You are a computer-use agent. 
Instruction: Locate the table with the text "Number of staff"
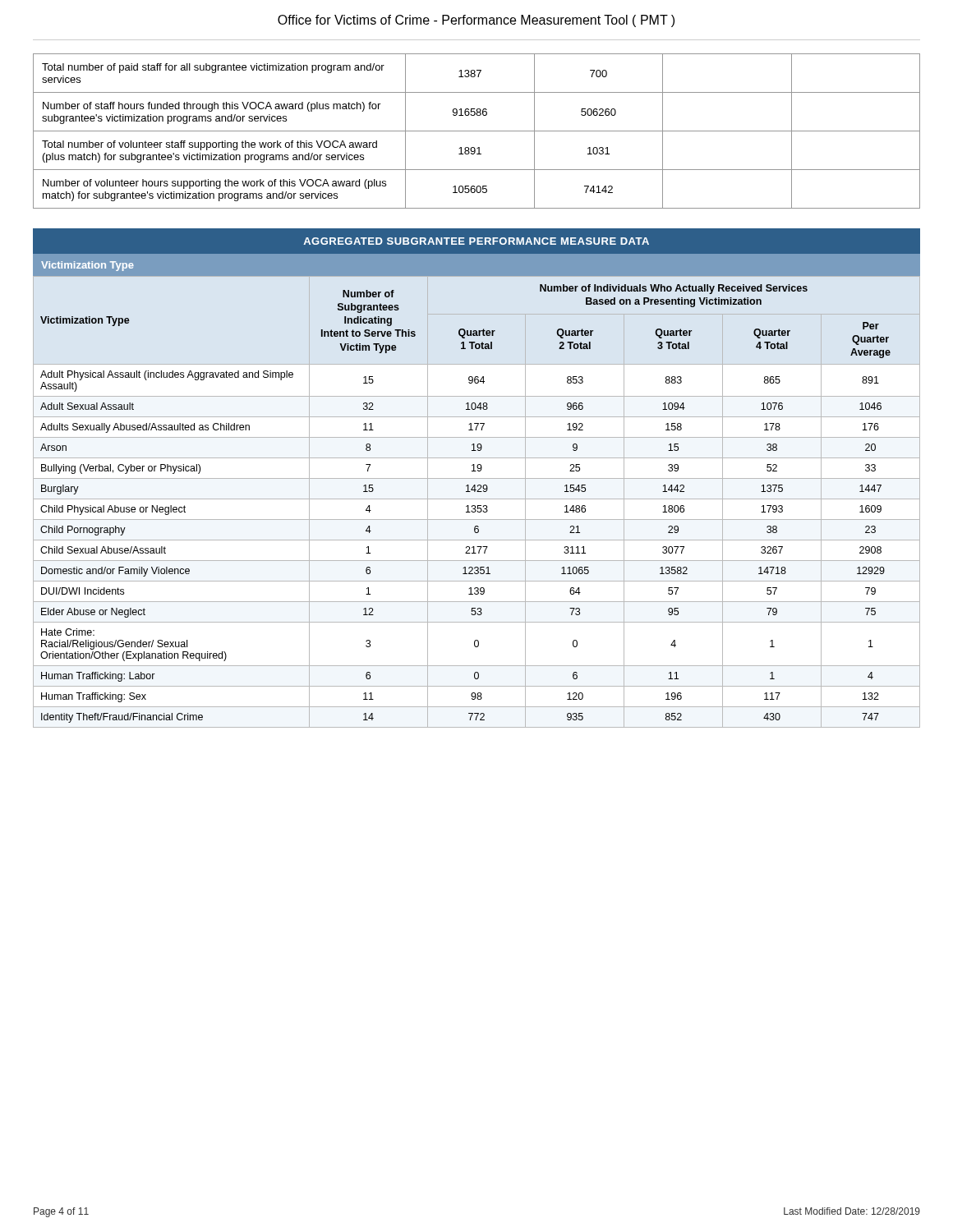tap(476, 131)
